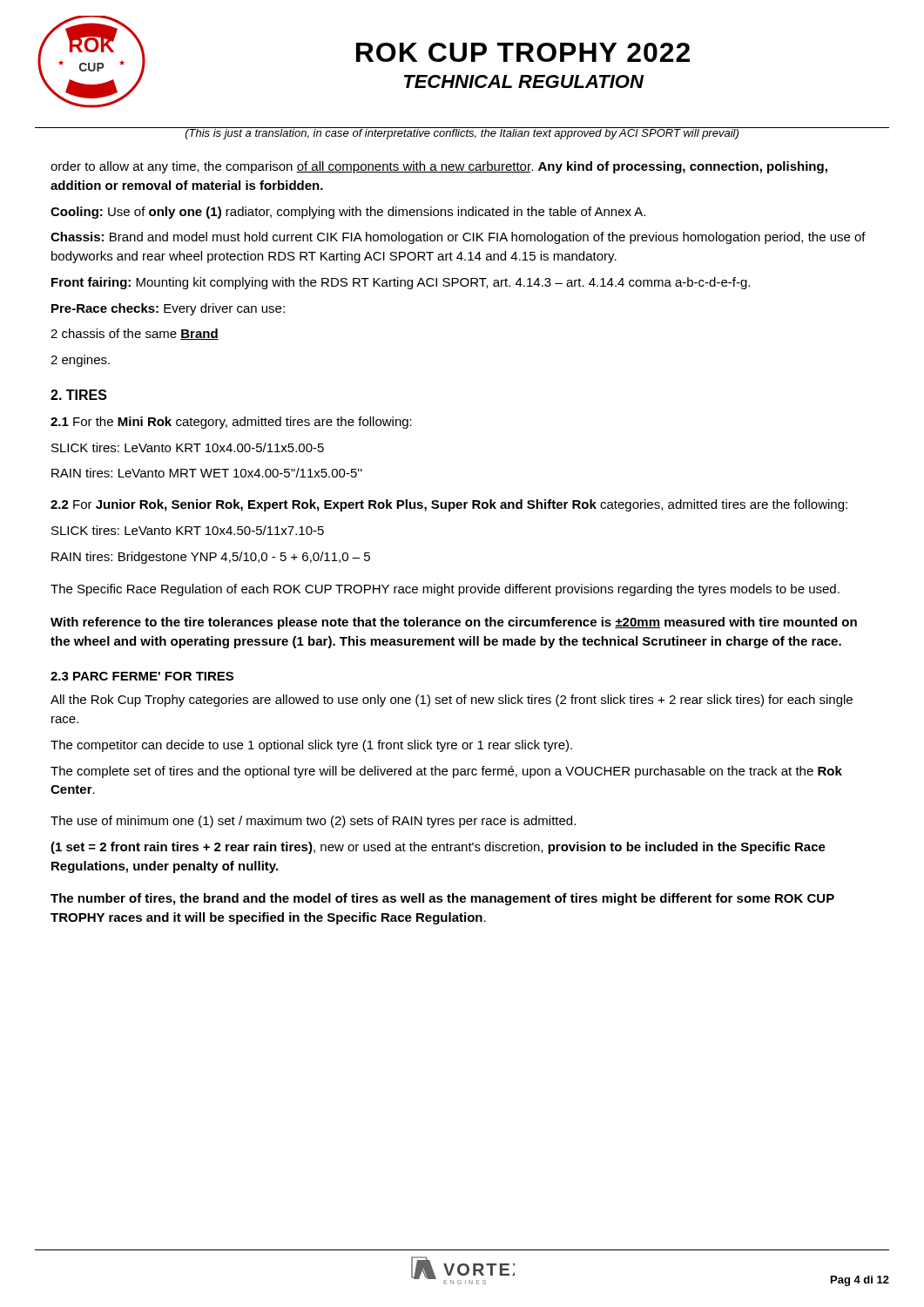Screen dimensions: 1307x924
Task: Select the text block that reads "All the Rok"
Action: click(462, 745)
